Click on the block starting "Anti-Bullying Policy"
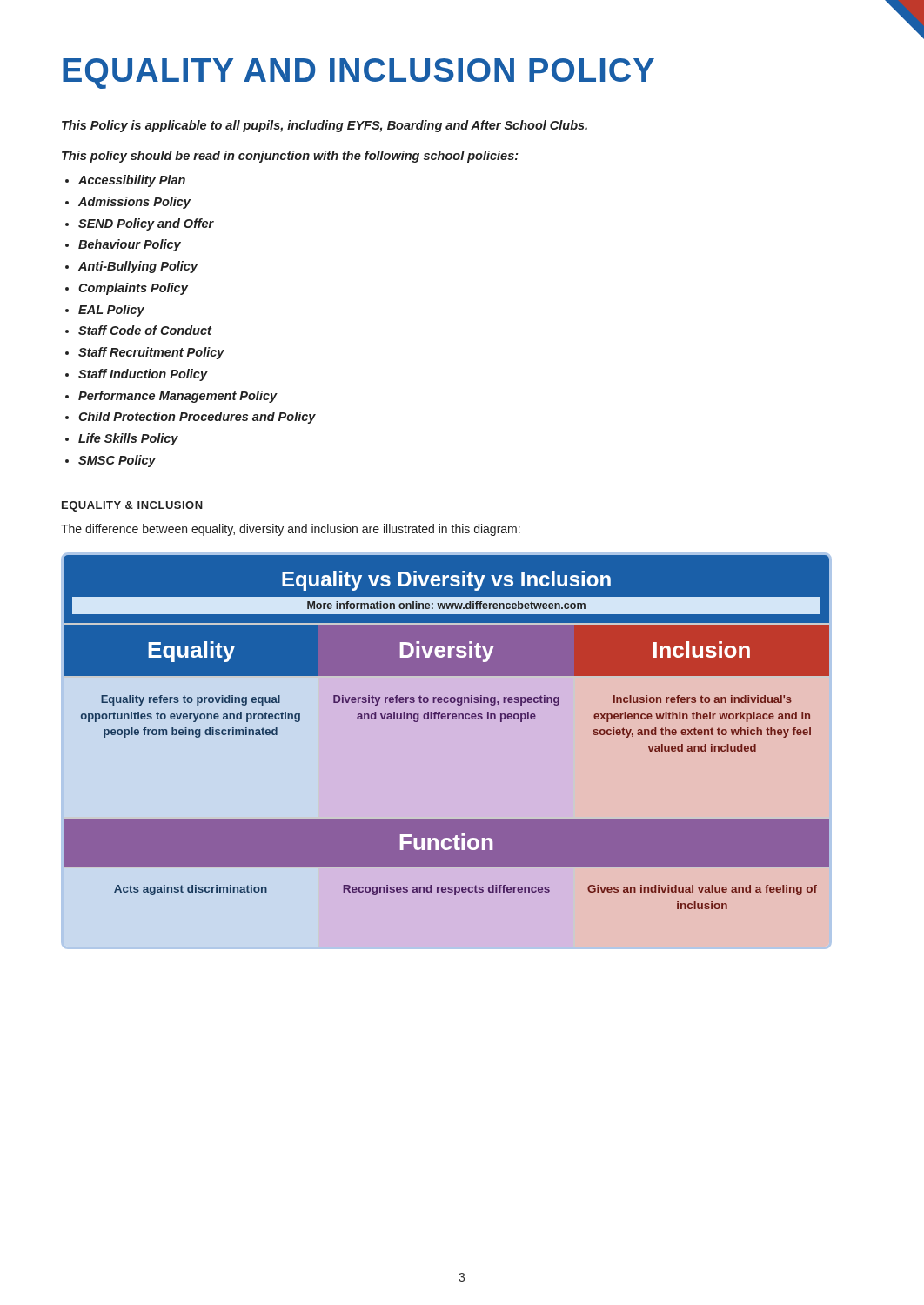 pos(138,266)
